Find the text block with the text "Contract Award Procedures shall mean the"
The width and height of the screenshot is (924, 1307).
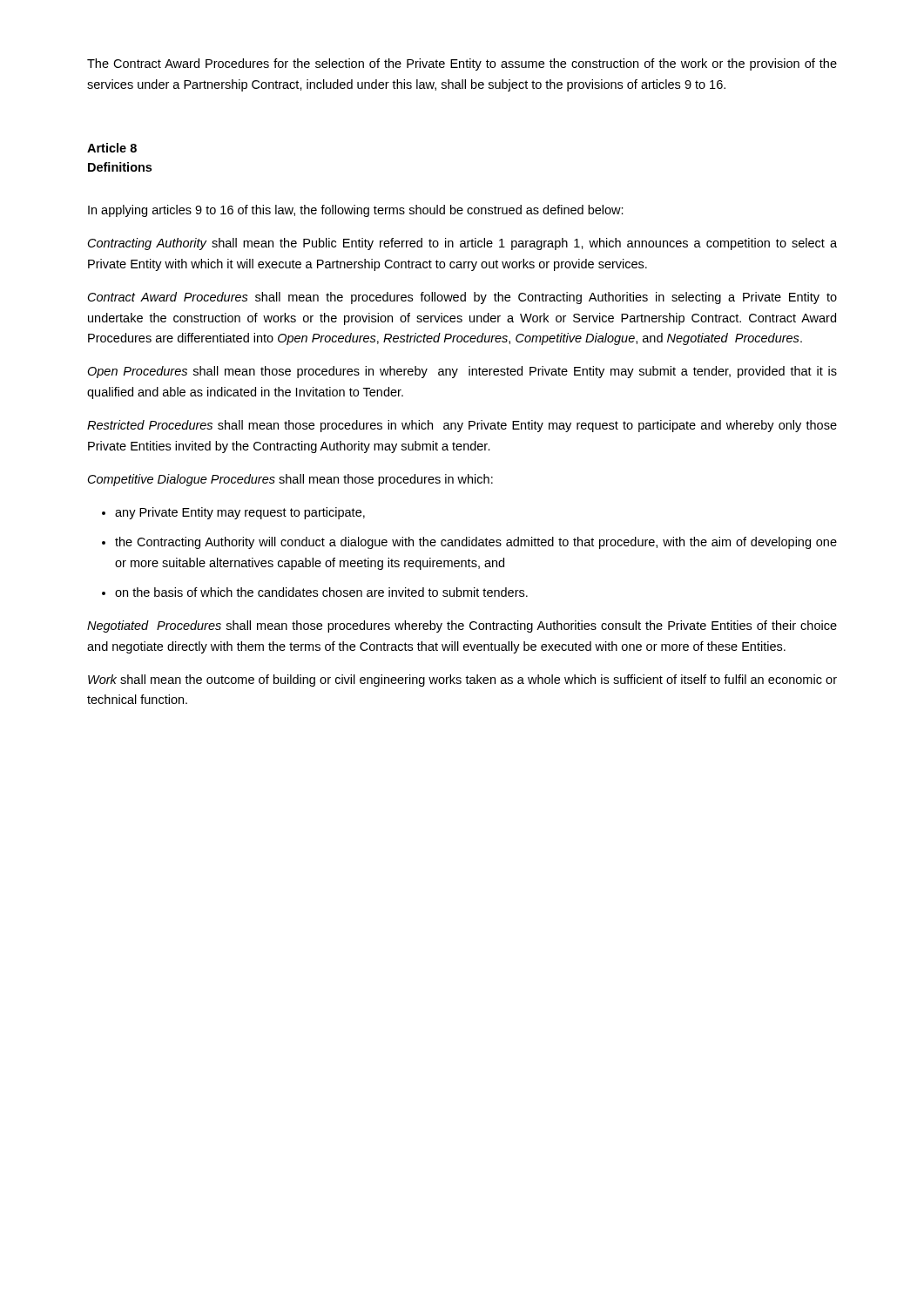point(462,318)
